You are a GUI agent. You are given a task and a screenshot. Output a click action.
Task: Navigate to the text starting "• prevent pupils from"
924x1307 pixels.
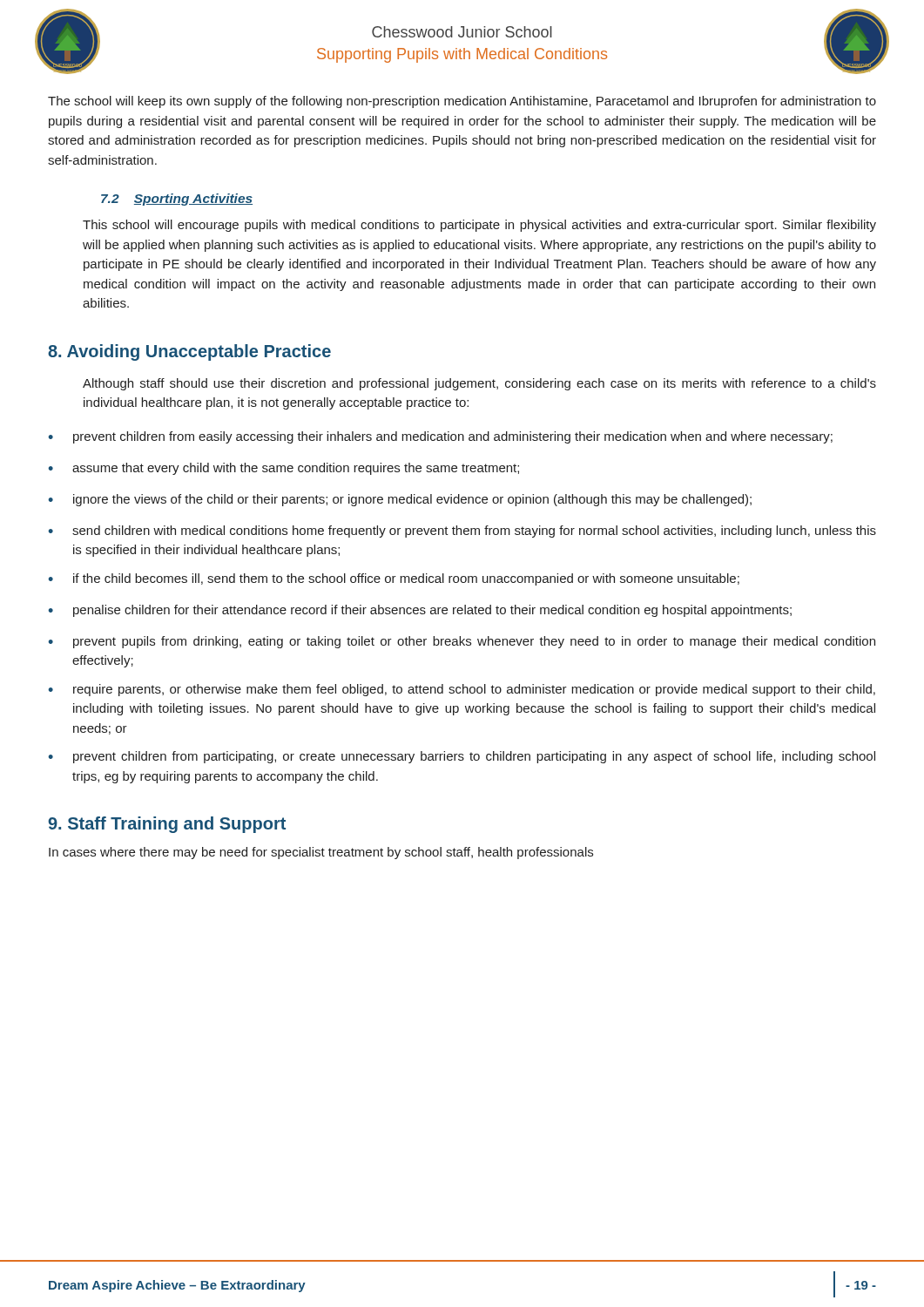pos(462,651)
